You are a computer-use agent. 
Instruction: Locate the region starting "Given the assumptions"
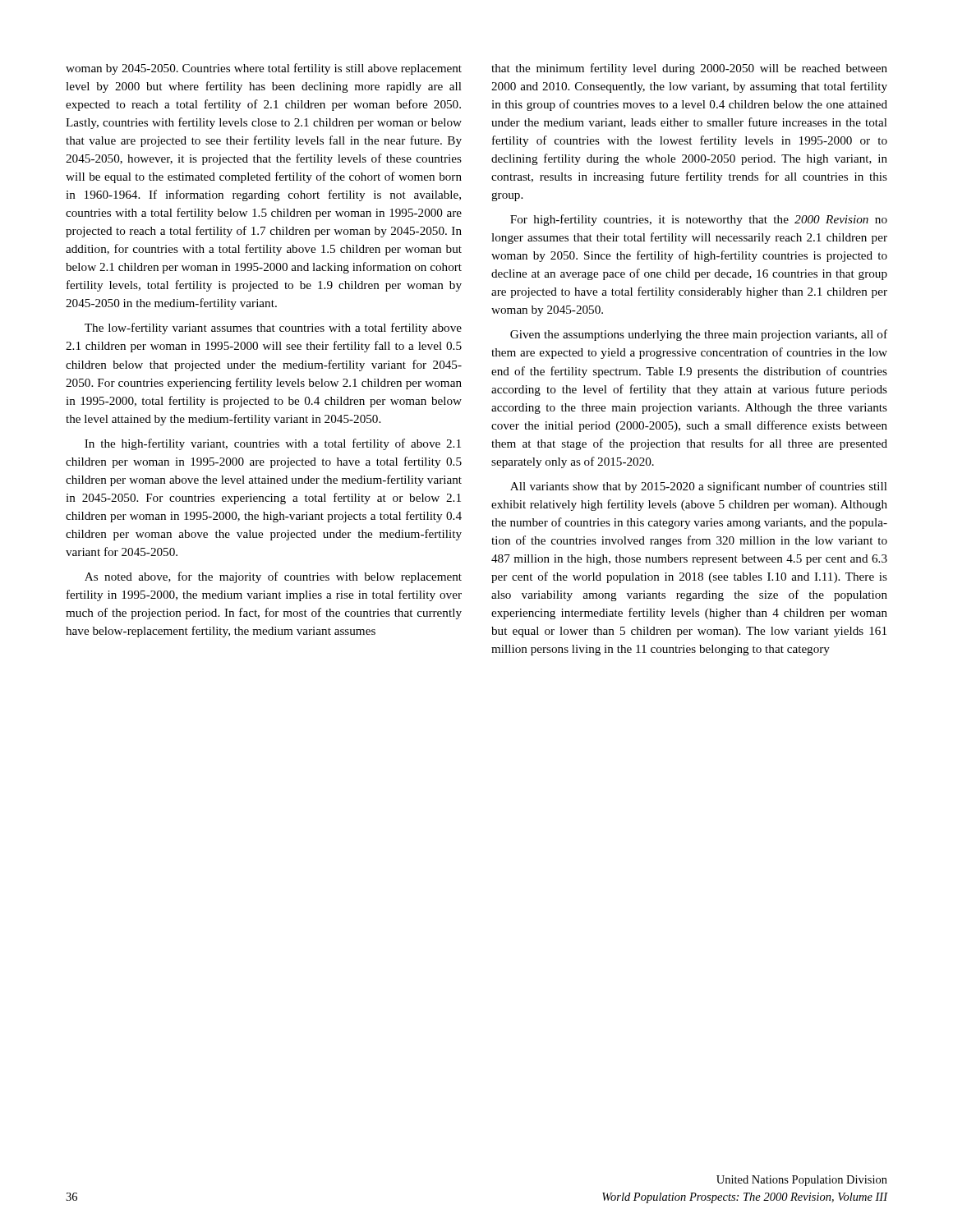coord(689,398)
